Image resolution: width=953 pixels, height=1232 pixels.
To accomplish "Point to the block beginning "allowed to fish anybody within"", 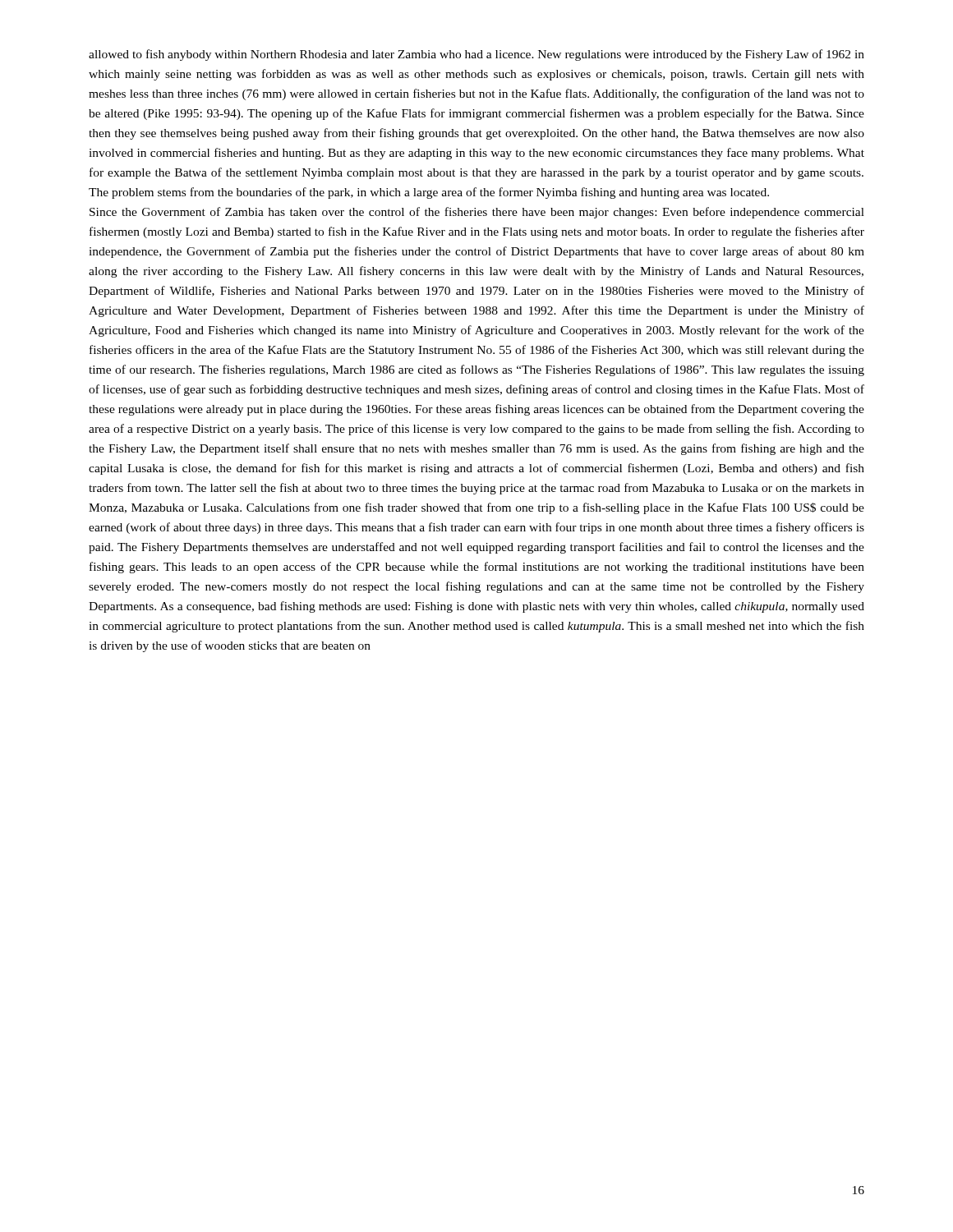I will pos(476,123).
